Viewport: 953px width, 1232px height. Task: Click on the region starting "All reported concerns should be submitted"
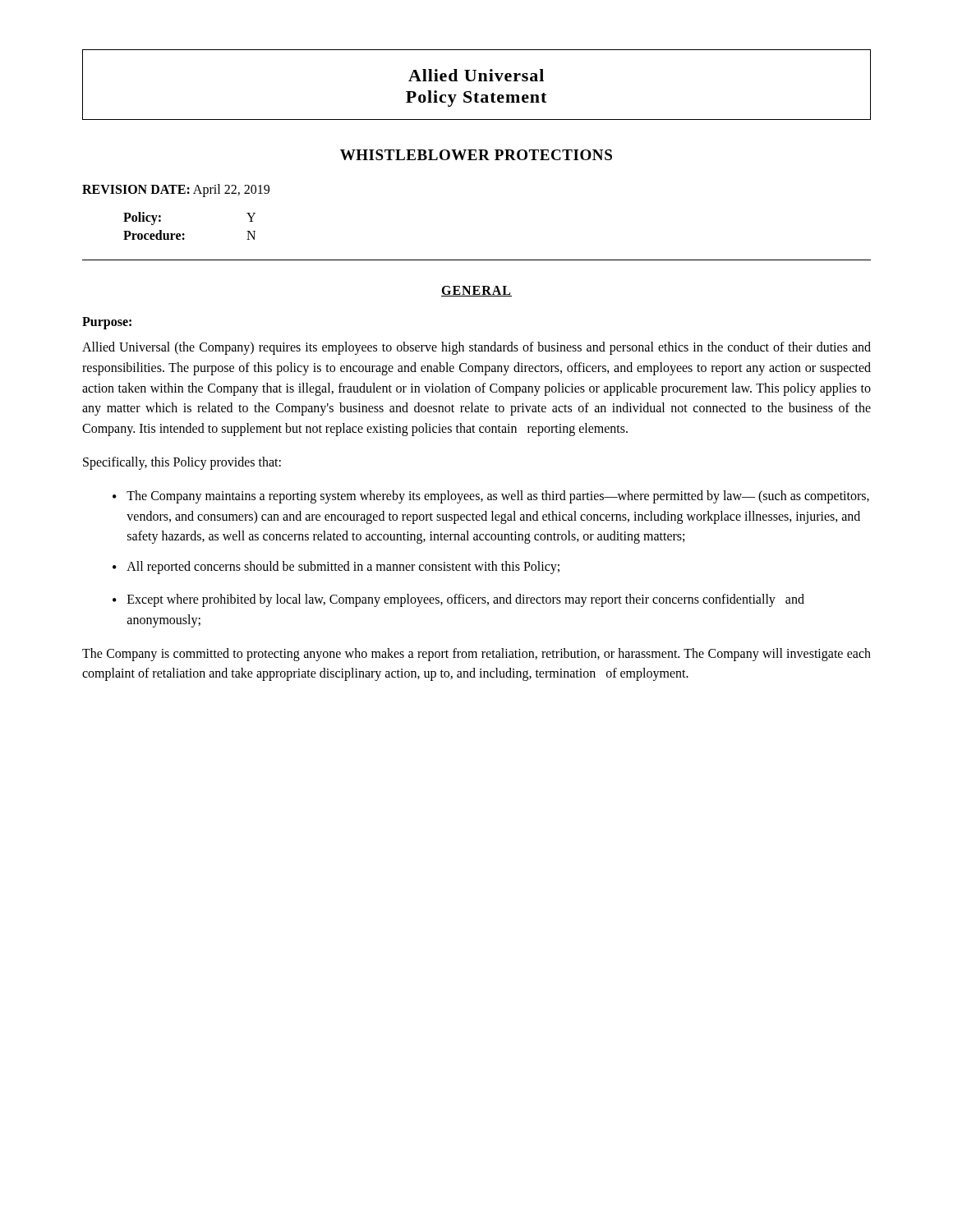[344, 566]
